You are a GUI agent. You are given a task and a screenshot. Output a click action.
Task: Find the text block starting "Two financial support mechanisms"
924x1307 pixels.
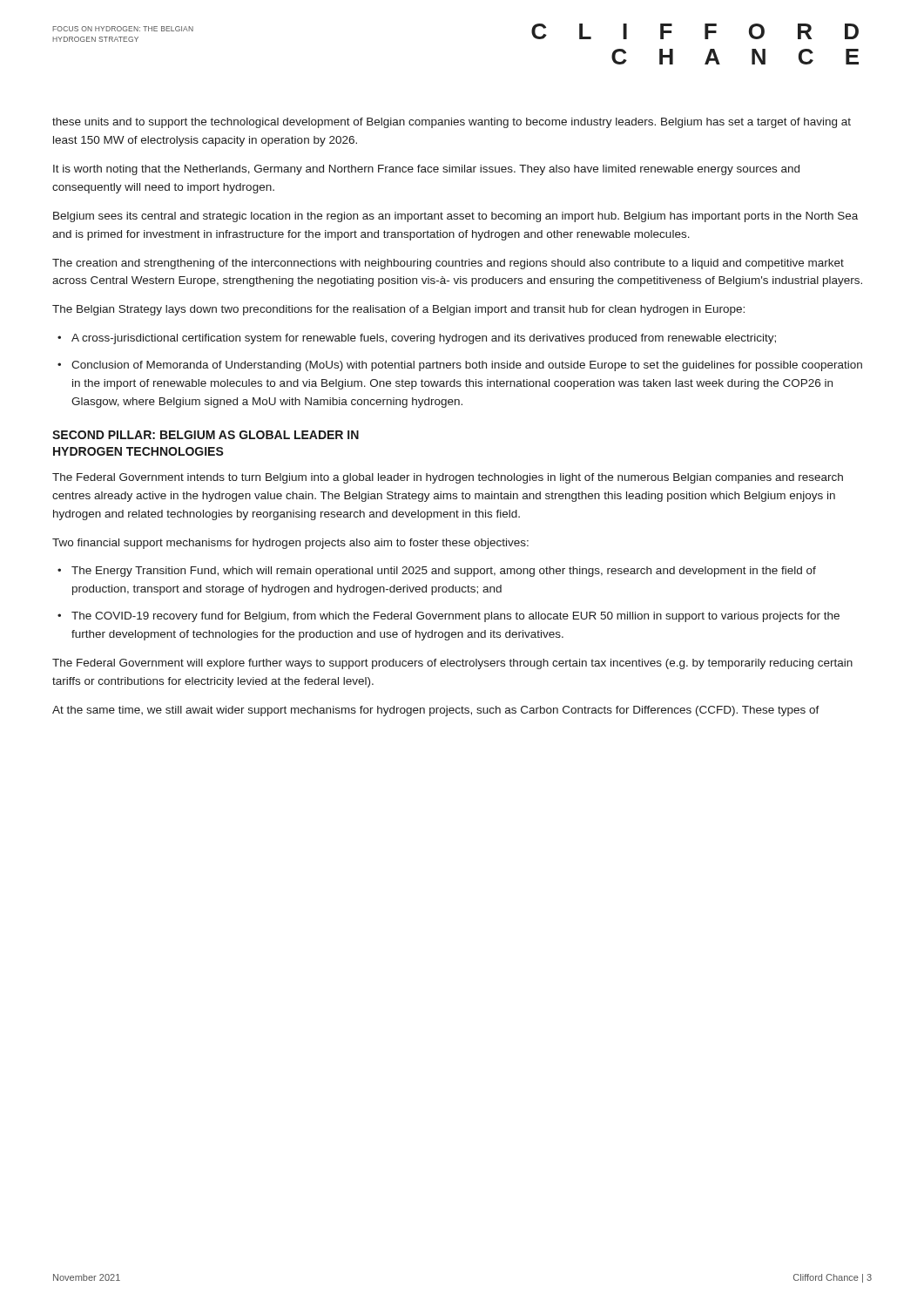point(291,542)
